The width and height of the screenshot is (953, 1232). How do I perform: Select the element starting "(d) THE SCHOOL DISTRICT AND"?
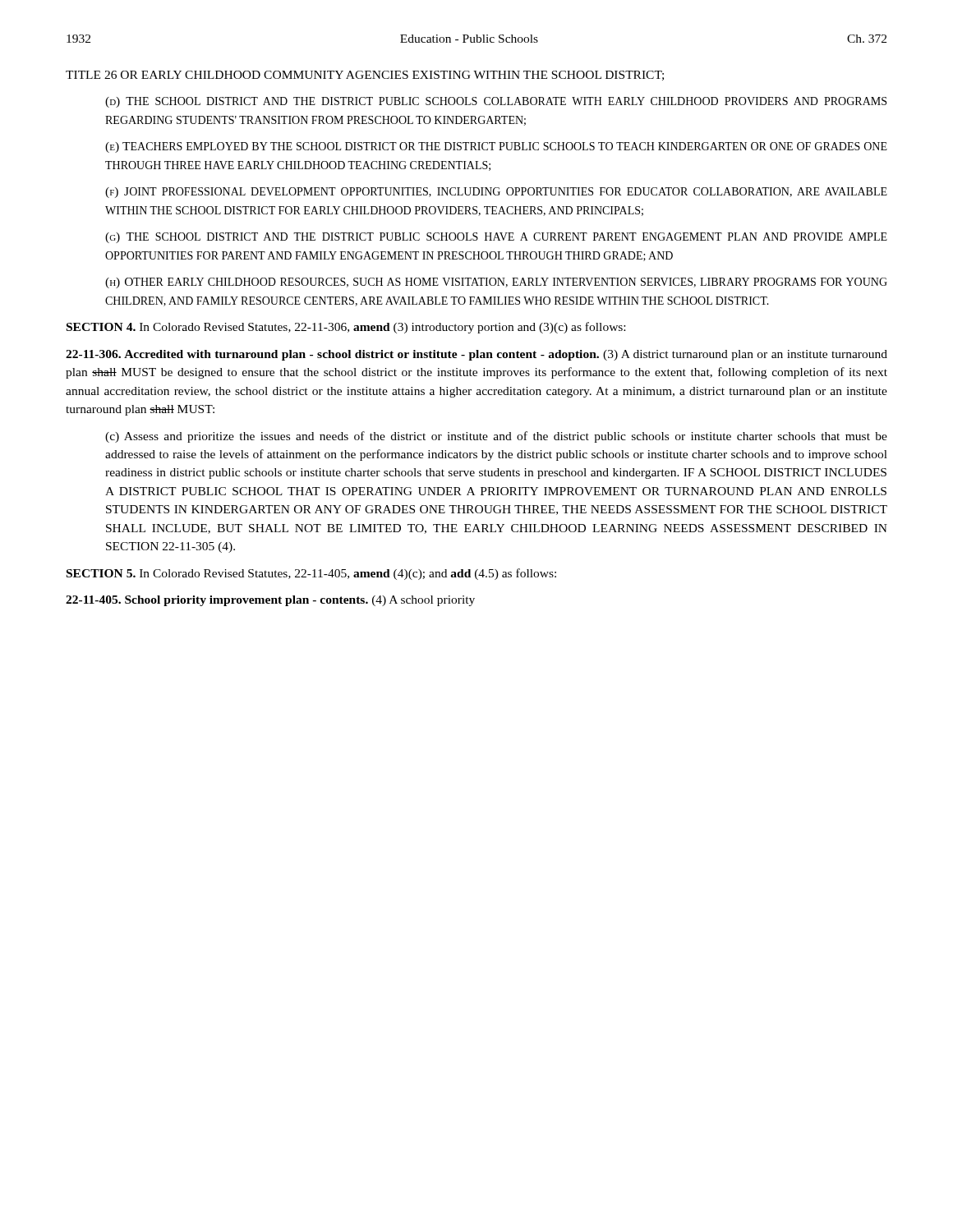tap(496, 111)
